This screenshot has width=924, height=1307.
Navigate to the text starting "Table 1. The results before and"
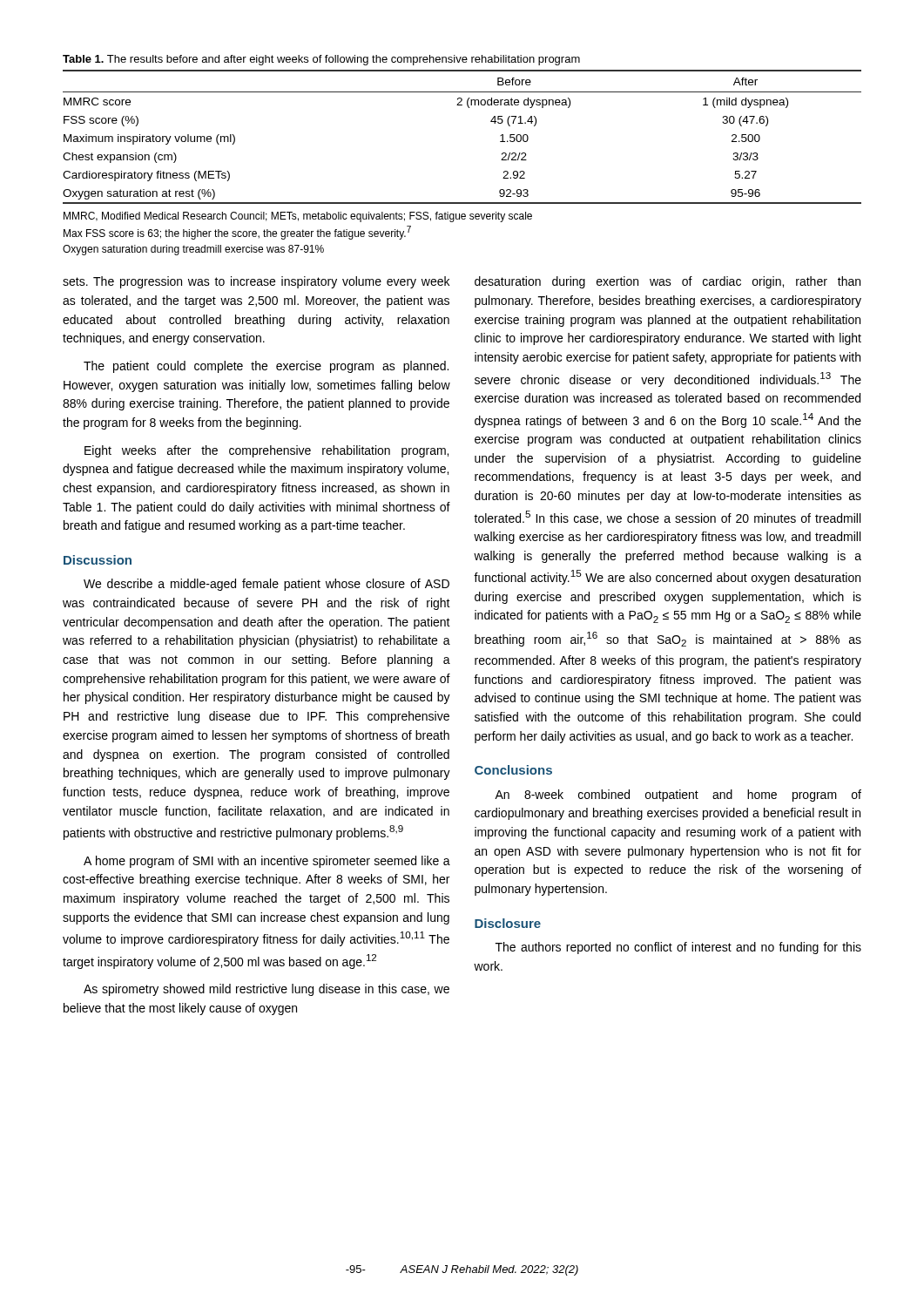point(321,59)
